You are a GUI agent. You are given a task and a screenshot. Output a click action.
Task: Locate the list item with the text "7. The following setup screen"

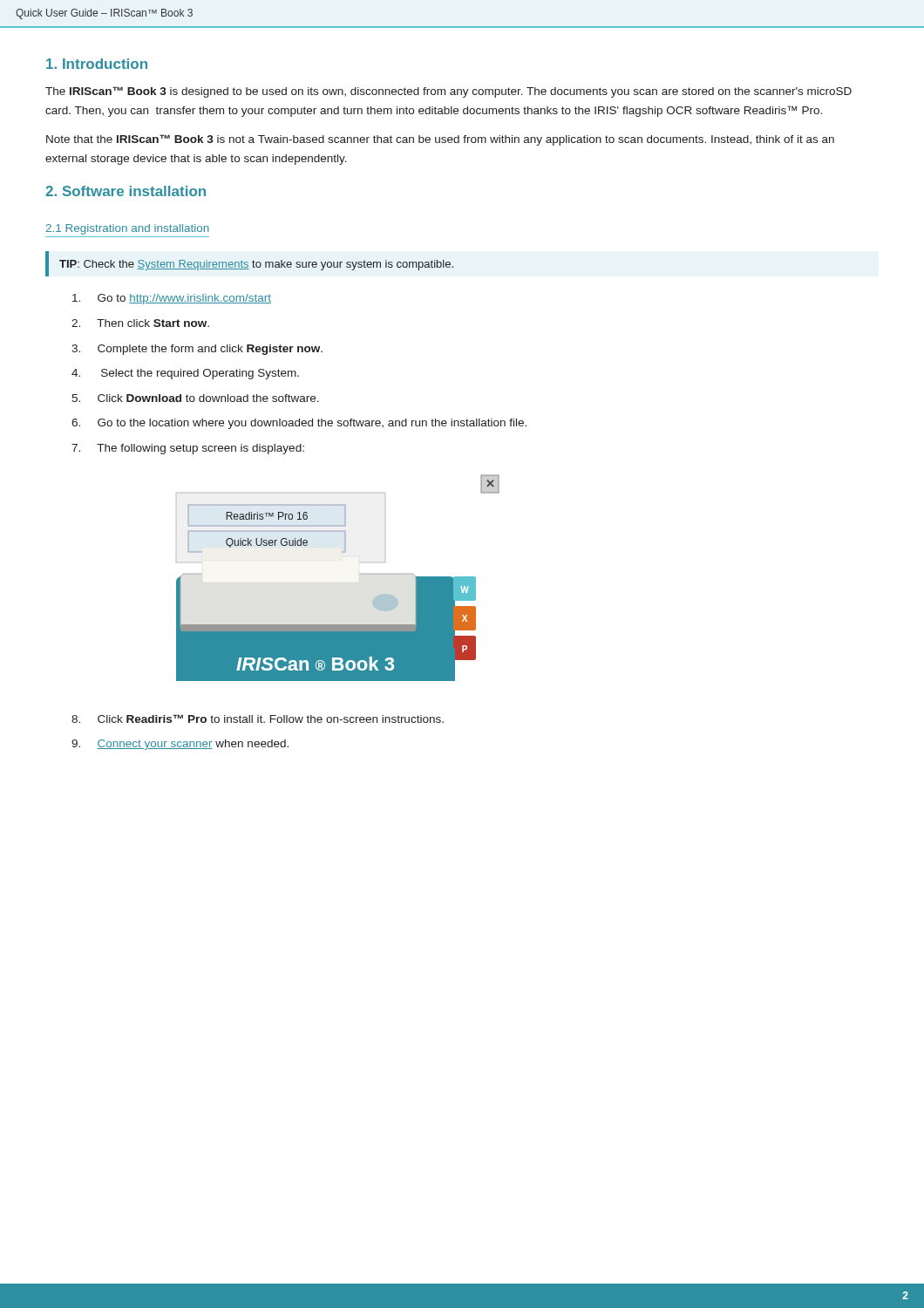pos(188,448)
